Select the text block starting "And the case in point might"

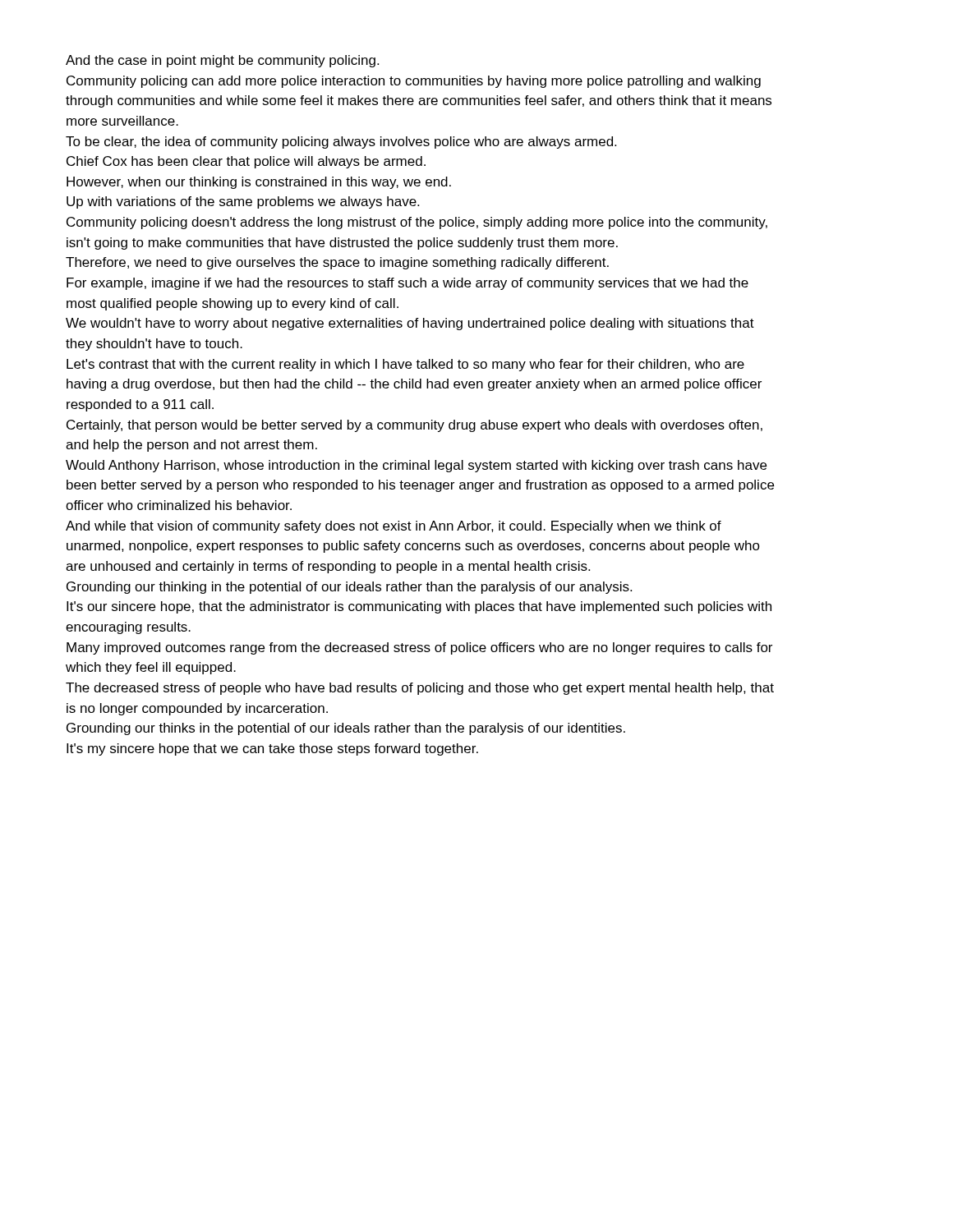click(x=222, y=61)
